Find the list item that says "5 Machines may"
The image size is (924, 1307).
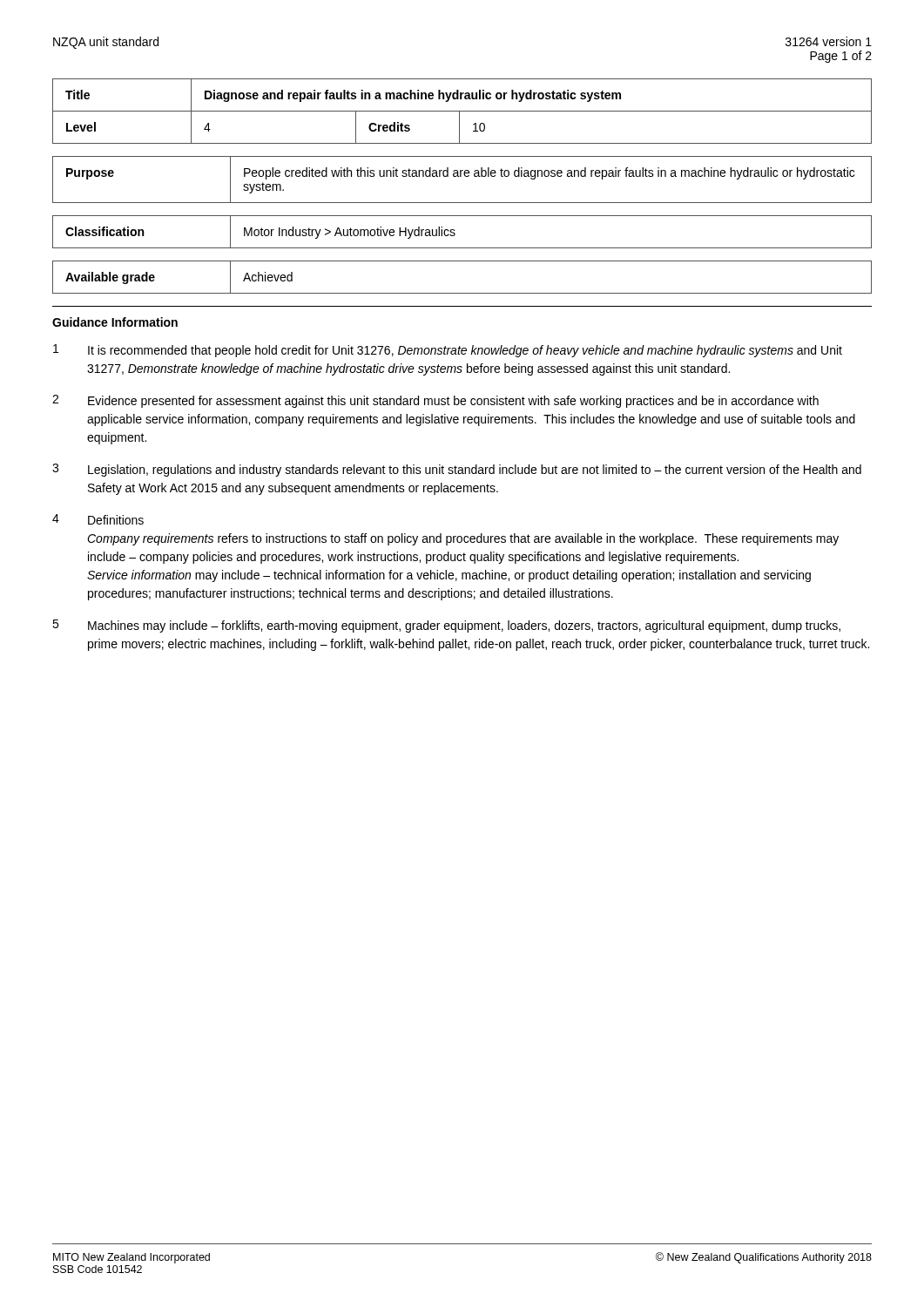click(462, 635)
